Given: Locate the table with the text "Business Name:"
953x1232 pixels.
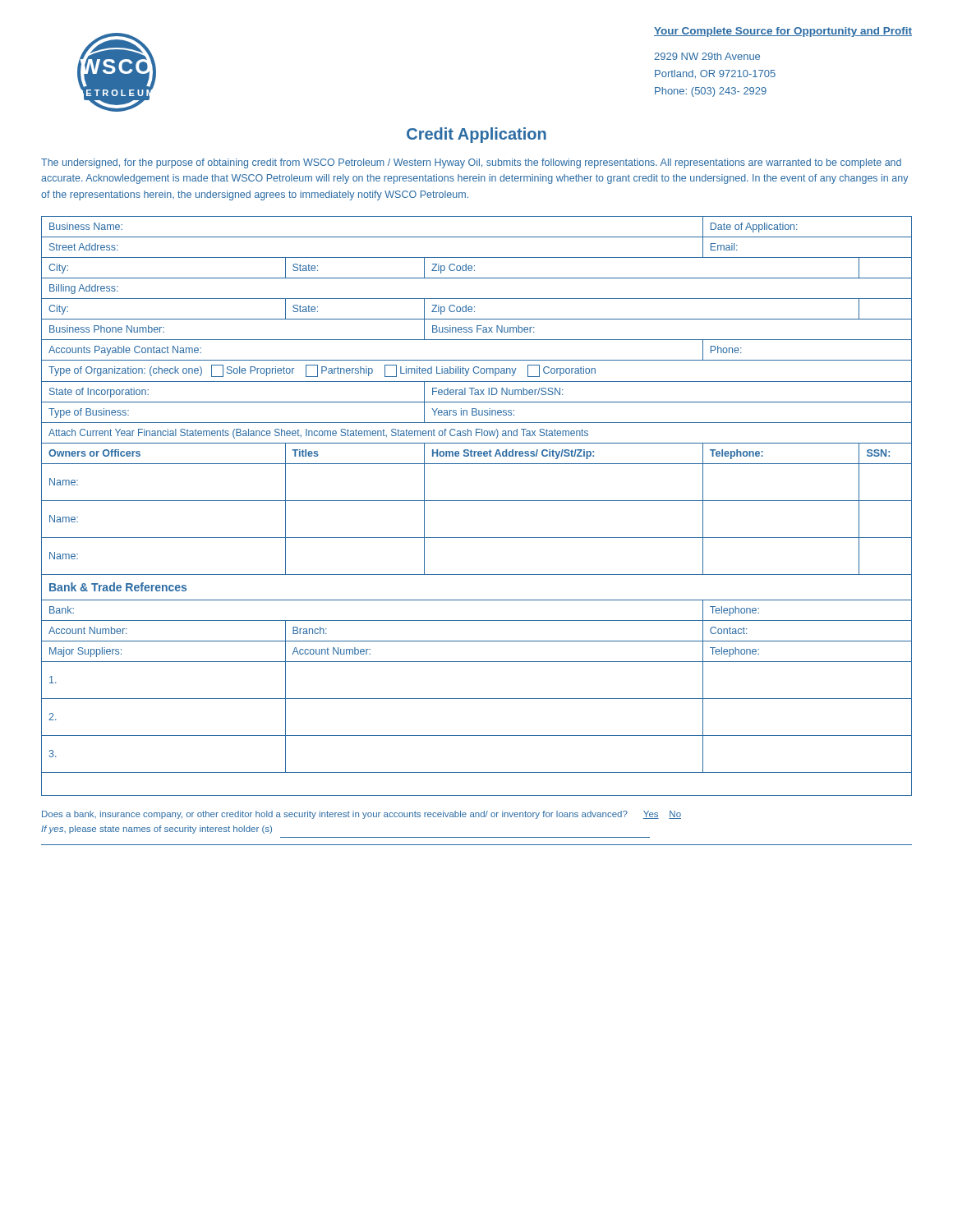Looking at the screenshot, I should [476, 506].
